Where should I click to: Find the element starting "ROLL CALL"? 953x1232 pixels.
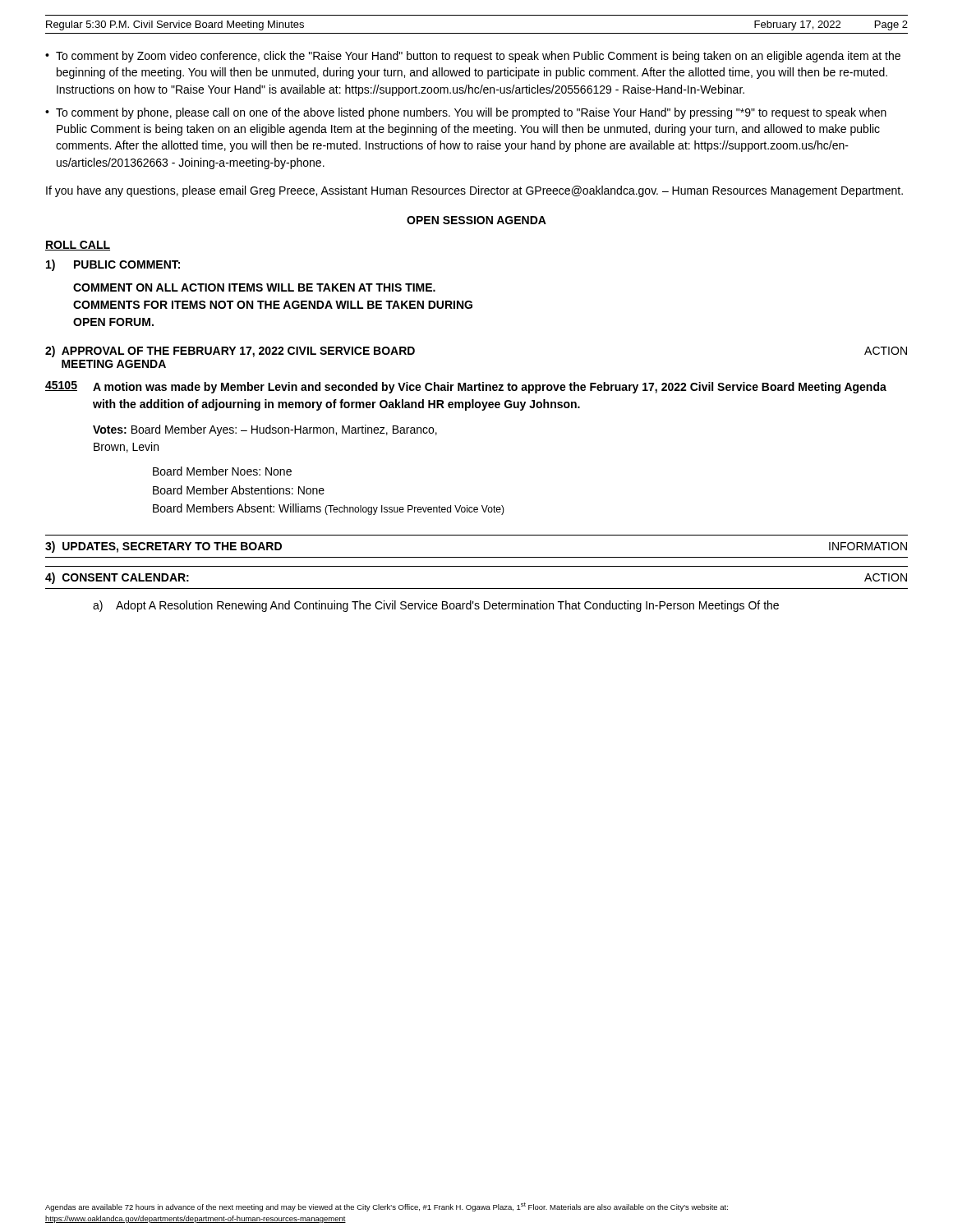(78, 245)
